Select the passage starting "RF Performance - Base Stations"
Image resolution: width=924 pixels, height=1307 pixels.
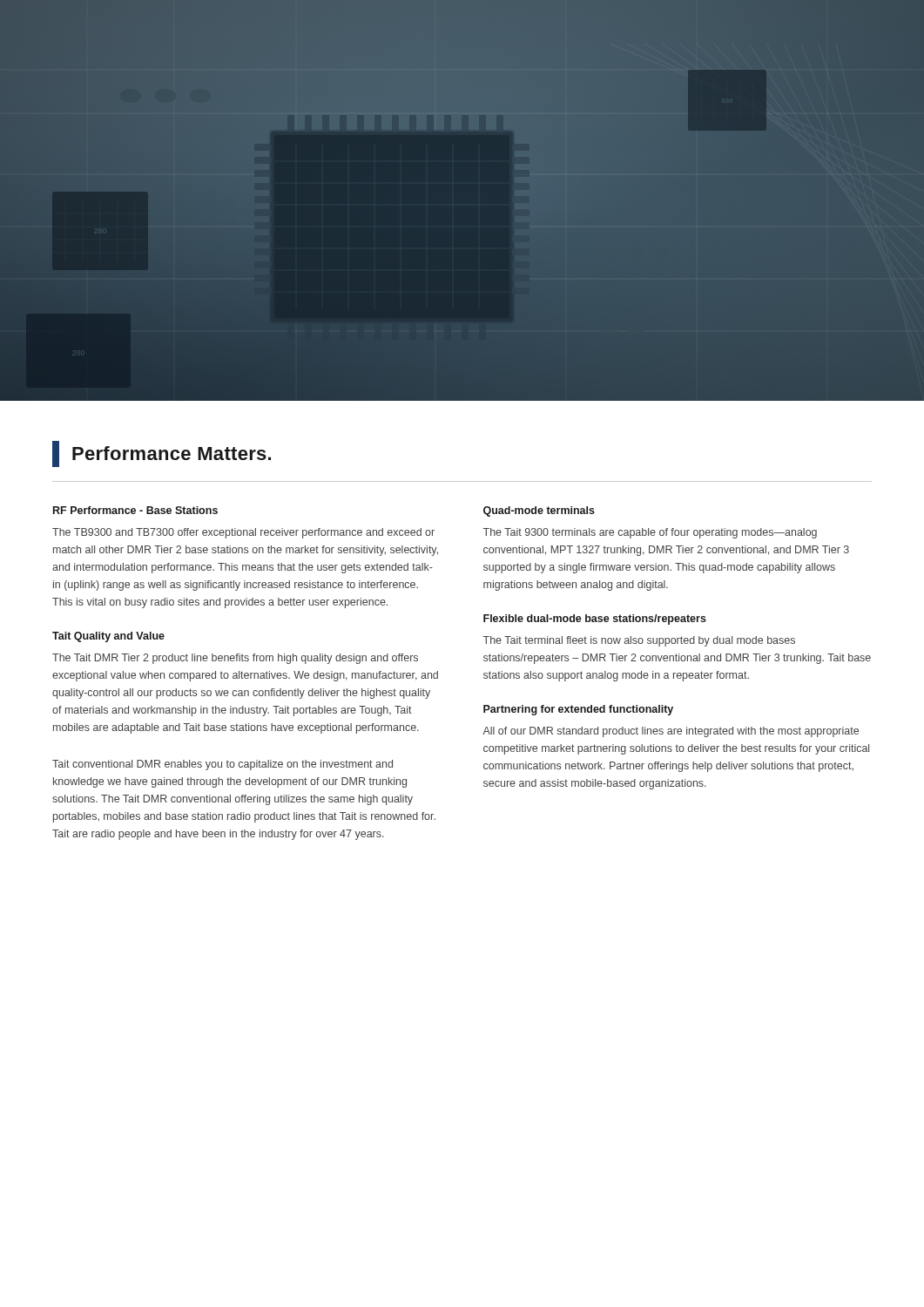pos(135,510)
